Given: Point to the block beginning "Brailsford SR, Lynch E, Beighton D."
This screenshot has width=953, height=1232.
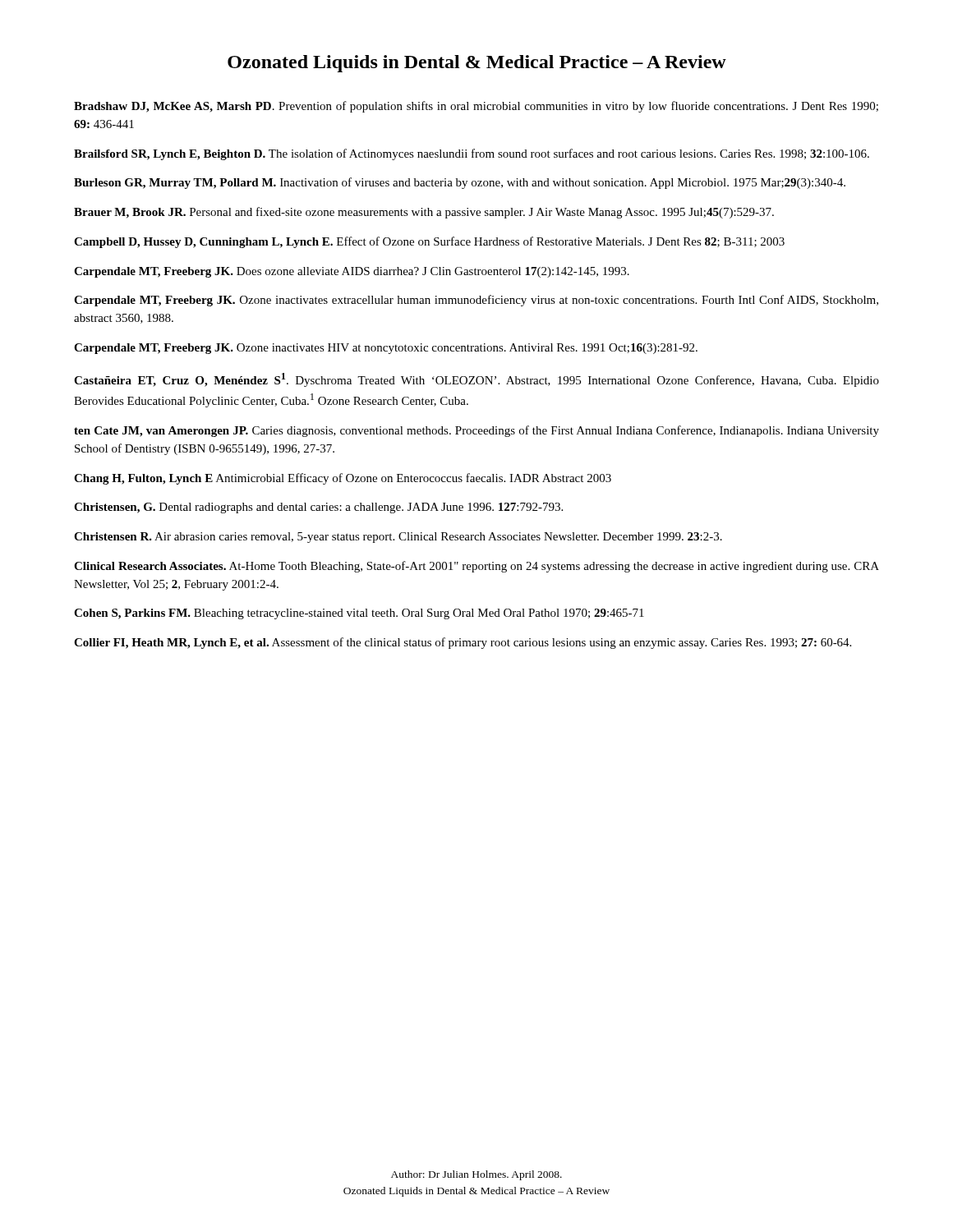Looking at the screenshot, I should pyautogui.click(x=472, y=153).
